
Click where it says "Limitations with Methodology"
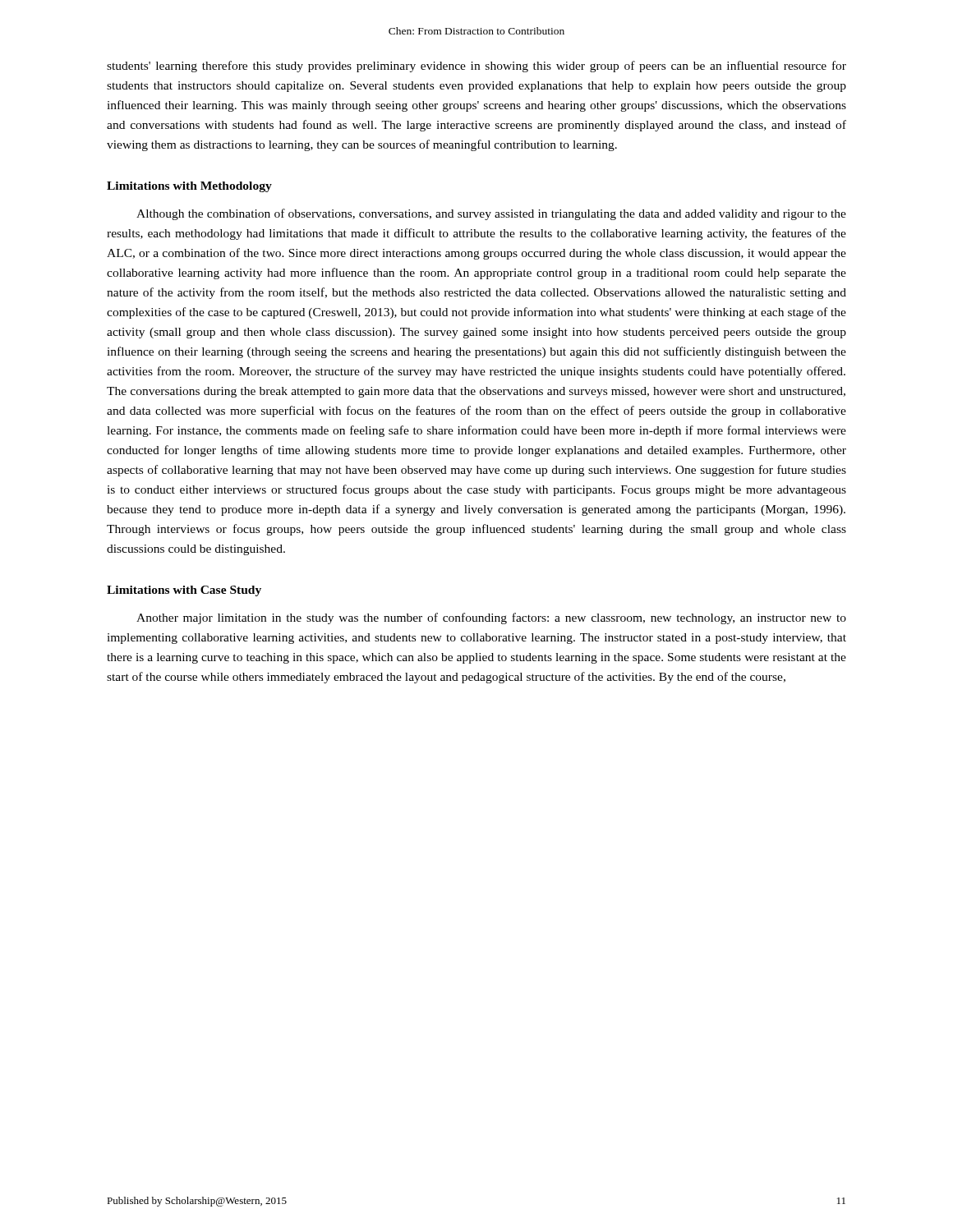coord(189,185)
